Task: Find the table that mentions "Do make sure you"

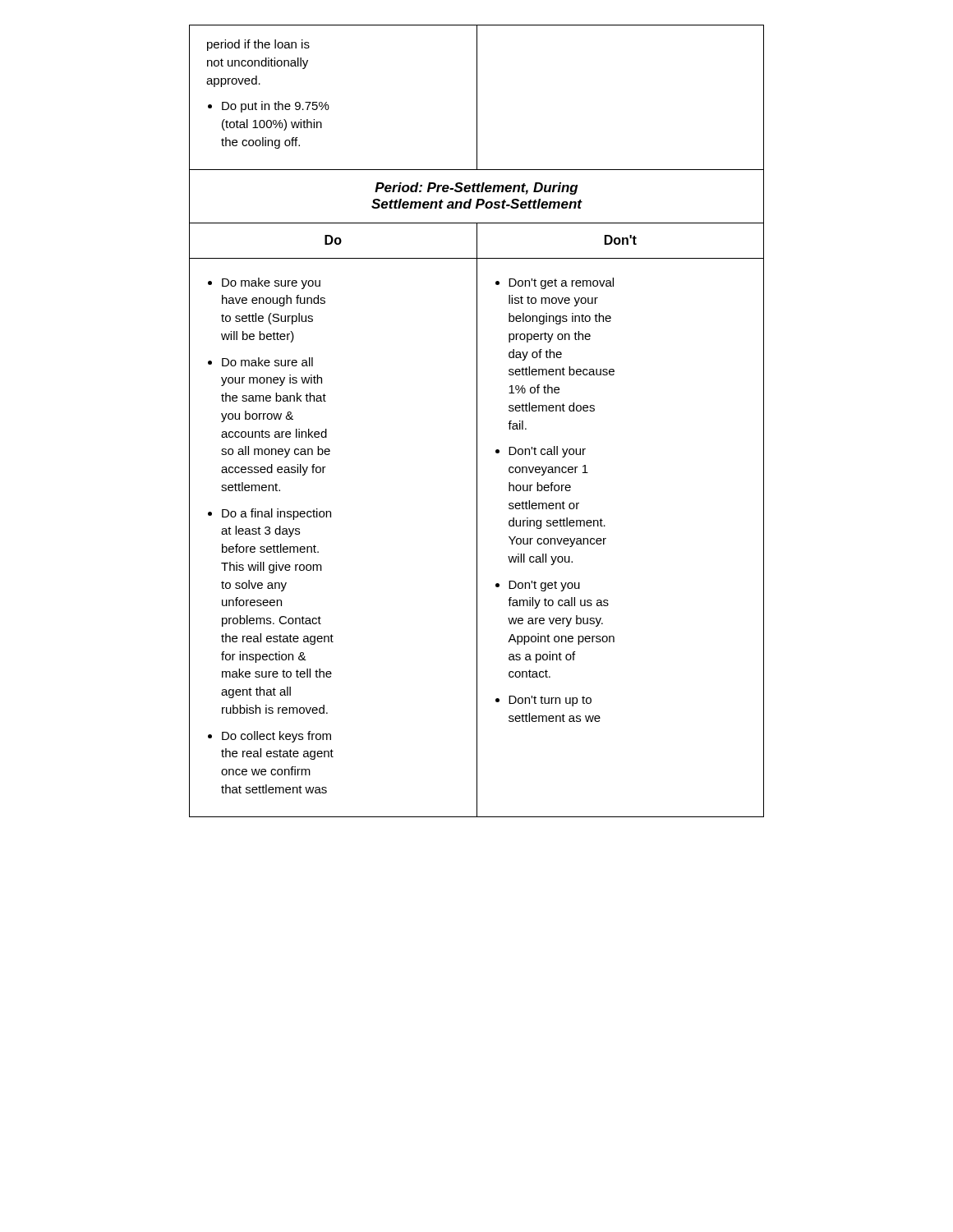Action: (476, 421)
